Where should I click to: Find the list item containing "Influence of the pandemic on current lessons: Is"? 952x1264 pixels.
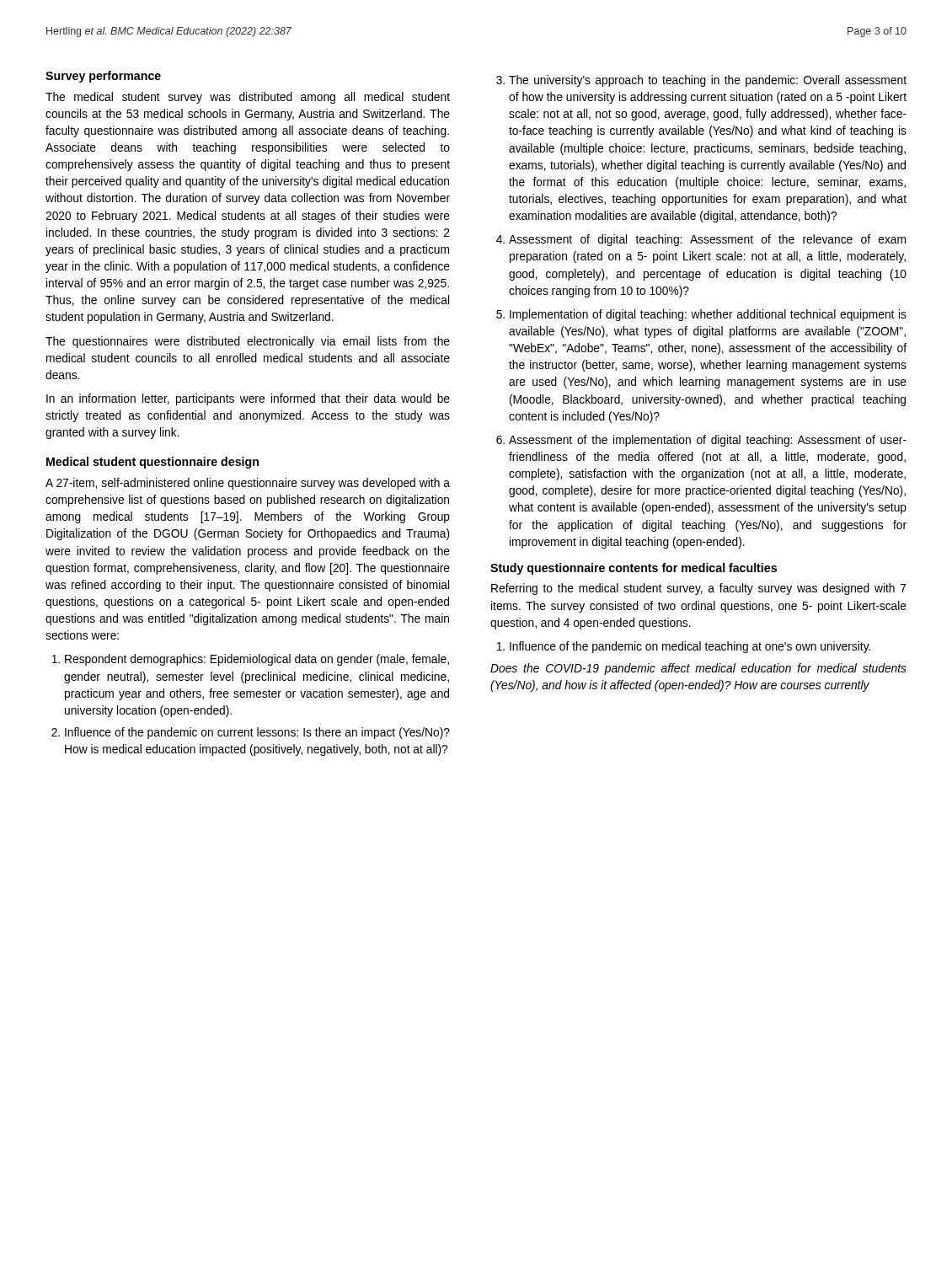point(257,741)
